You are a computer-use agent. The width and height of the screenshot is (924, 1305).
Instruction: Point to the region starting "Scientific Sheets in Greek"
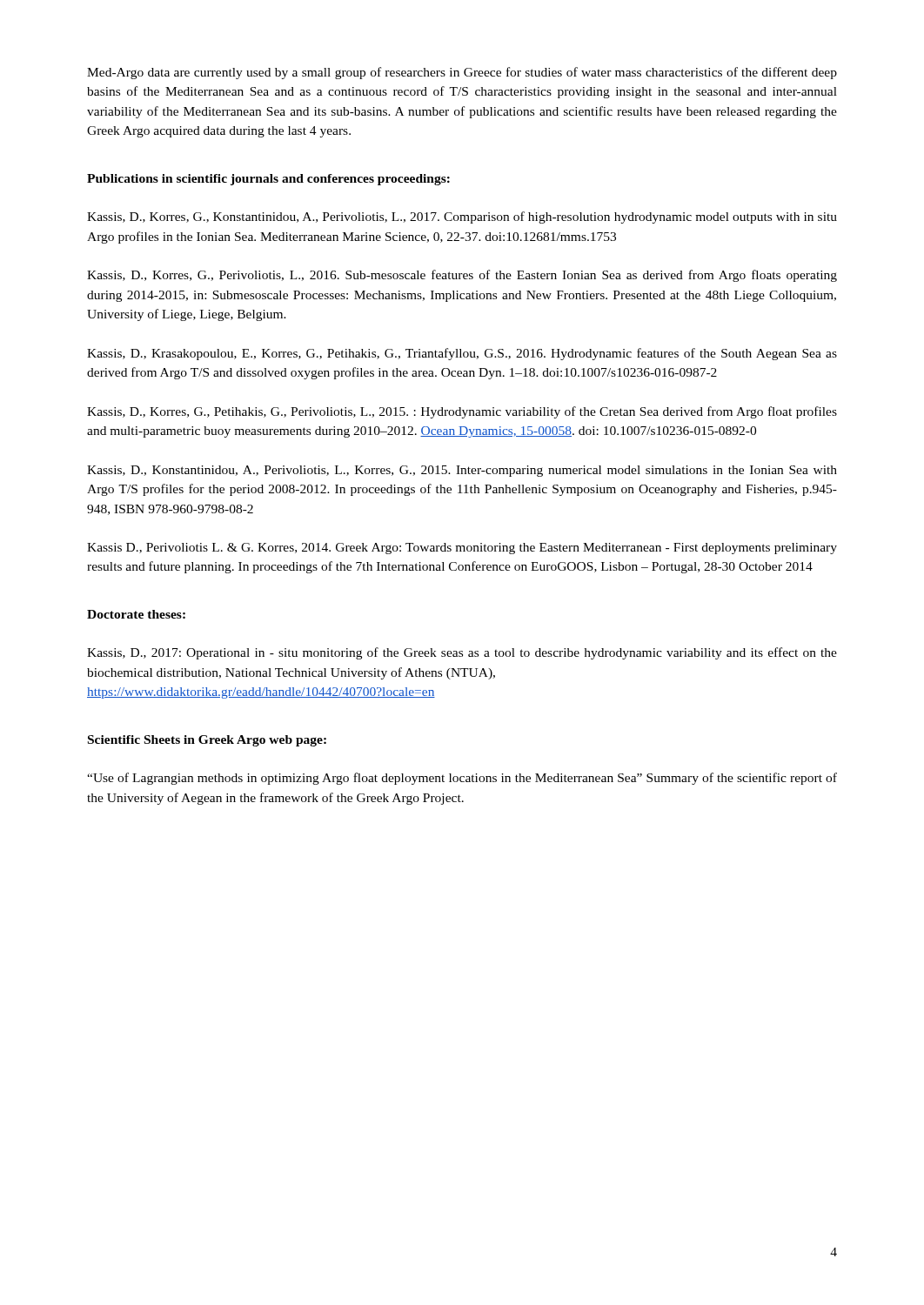coord(207,741)
